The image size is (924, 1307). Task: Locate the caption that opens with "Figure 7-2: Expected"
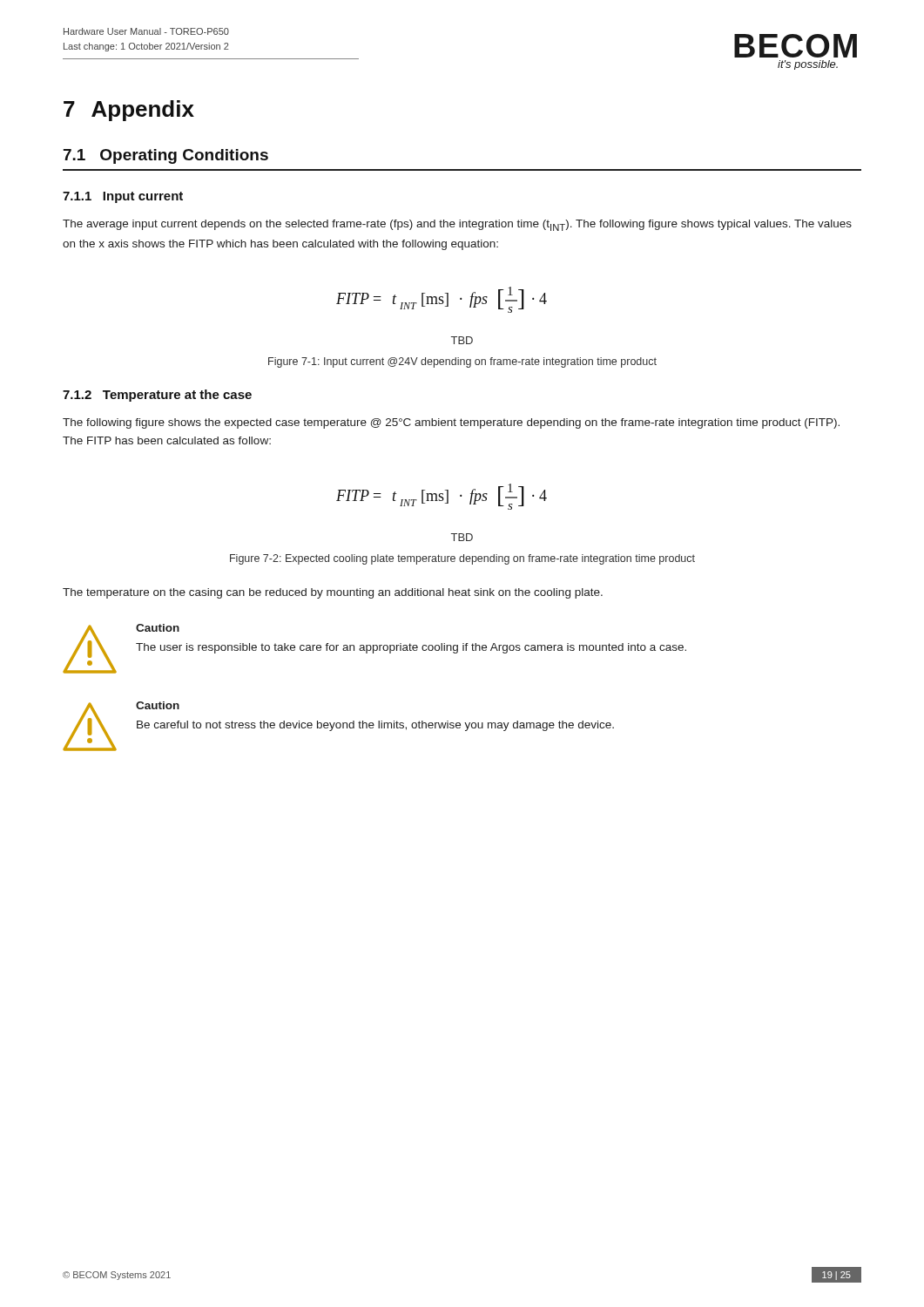coord(462,558)
